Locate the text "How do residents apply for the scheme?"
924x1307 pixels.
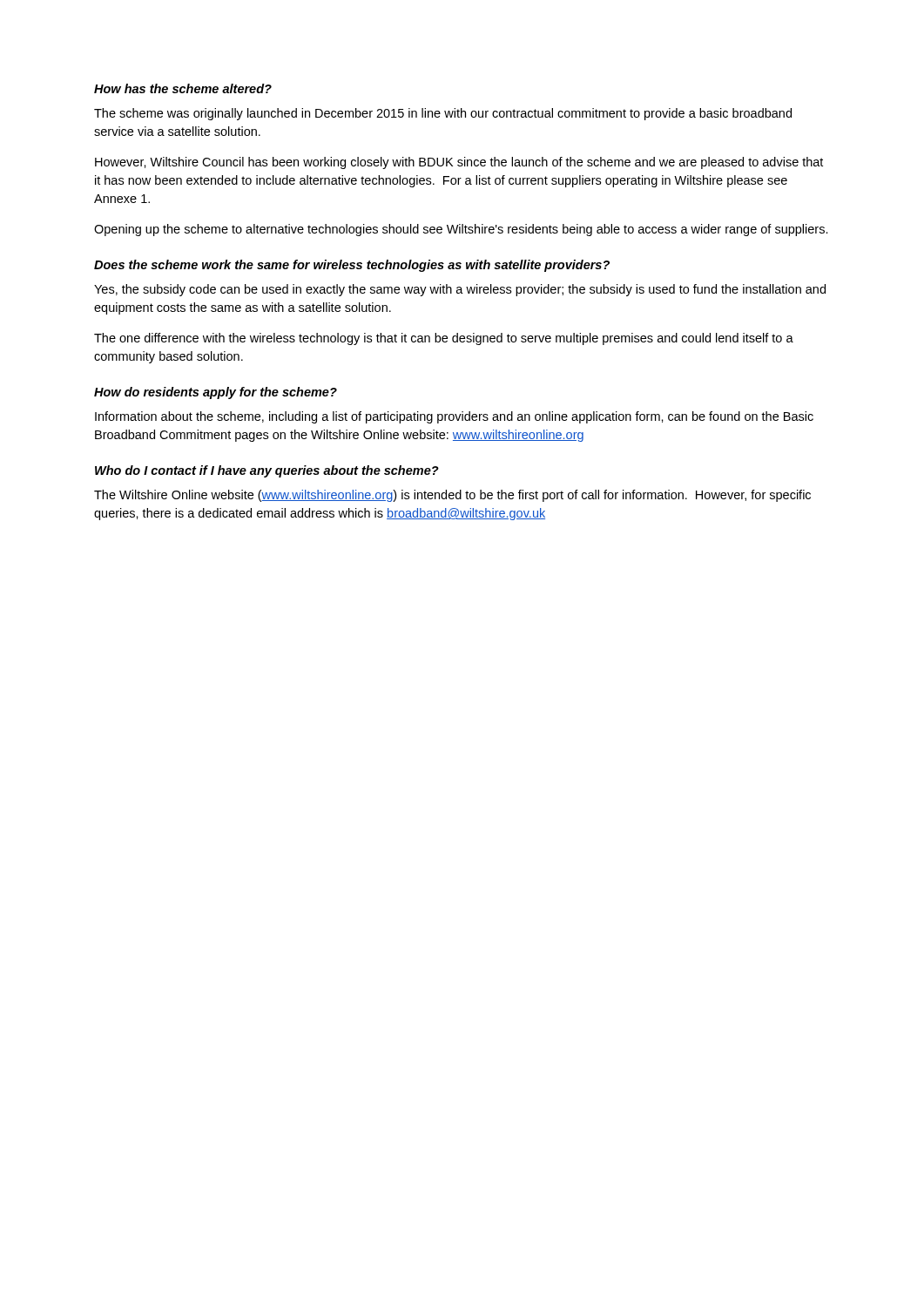coord(215,392)
